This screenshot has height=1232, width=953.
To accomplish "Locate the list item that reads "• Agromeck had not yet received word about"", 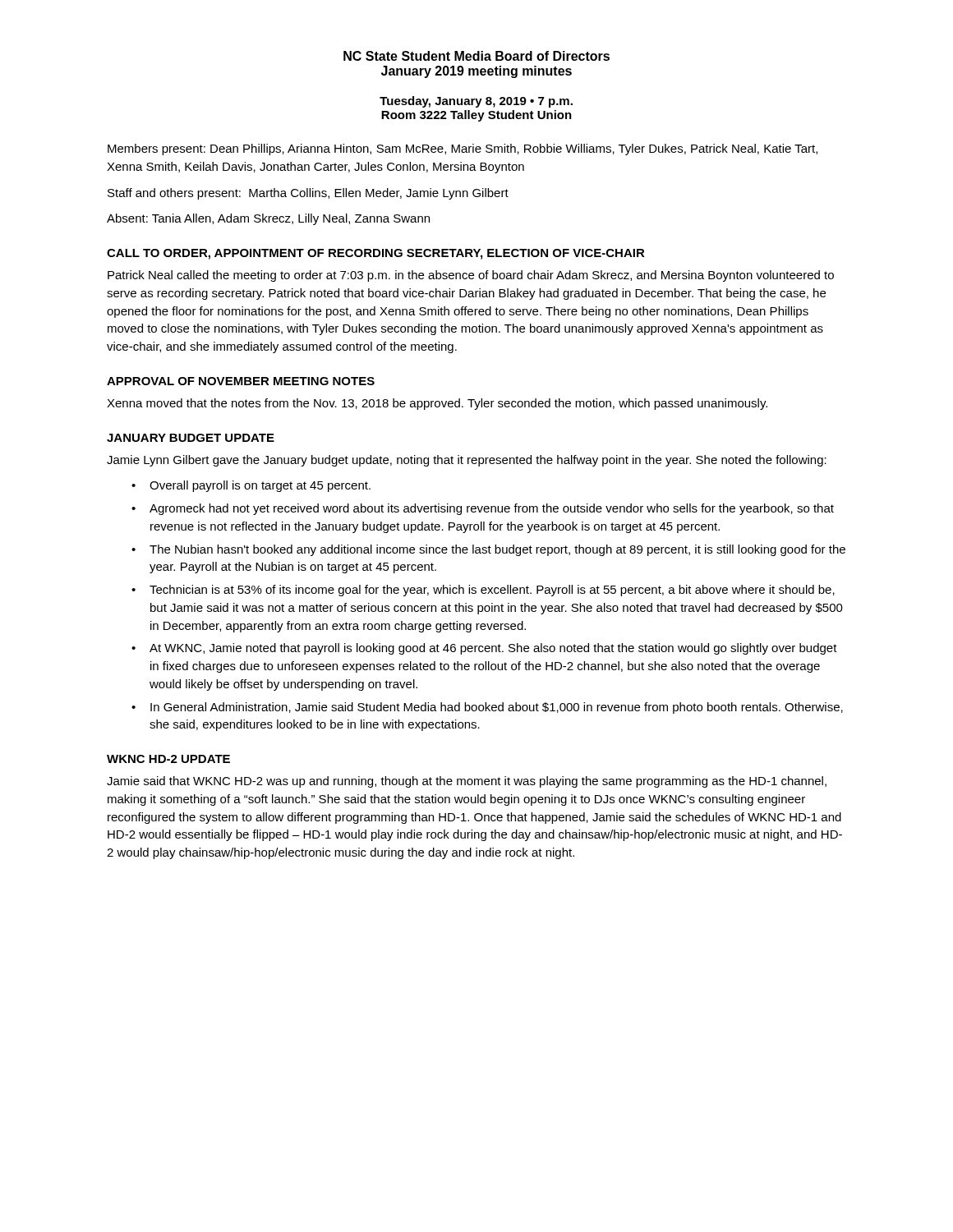I will [x=489, y=517].
